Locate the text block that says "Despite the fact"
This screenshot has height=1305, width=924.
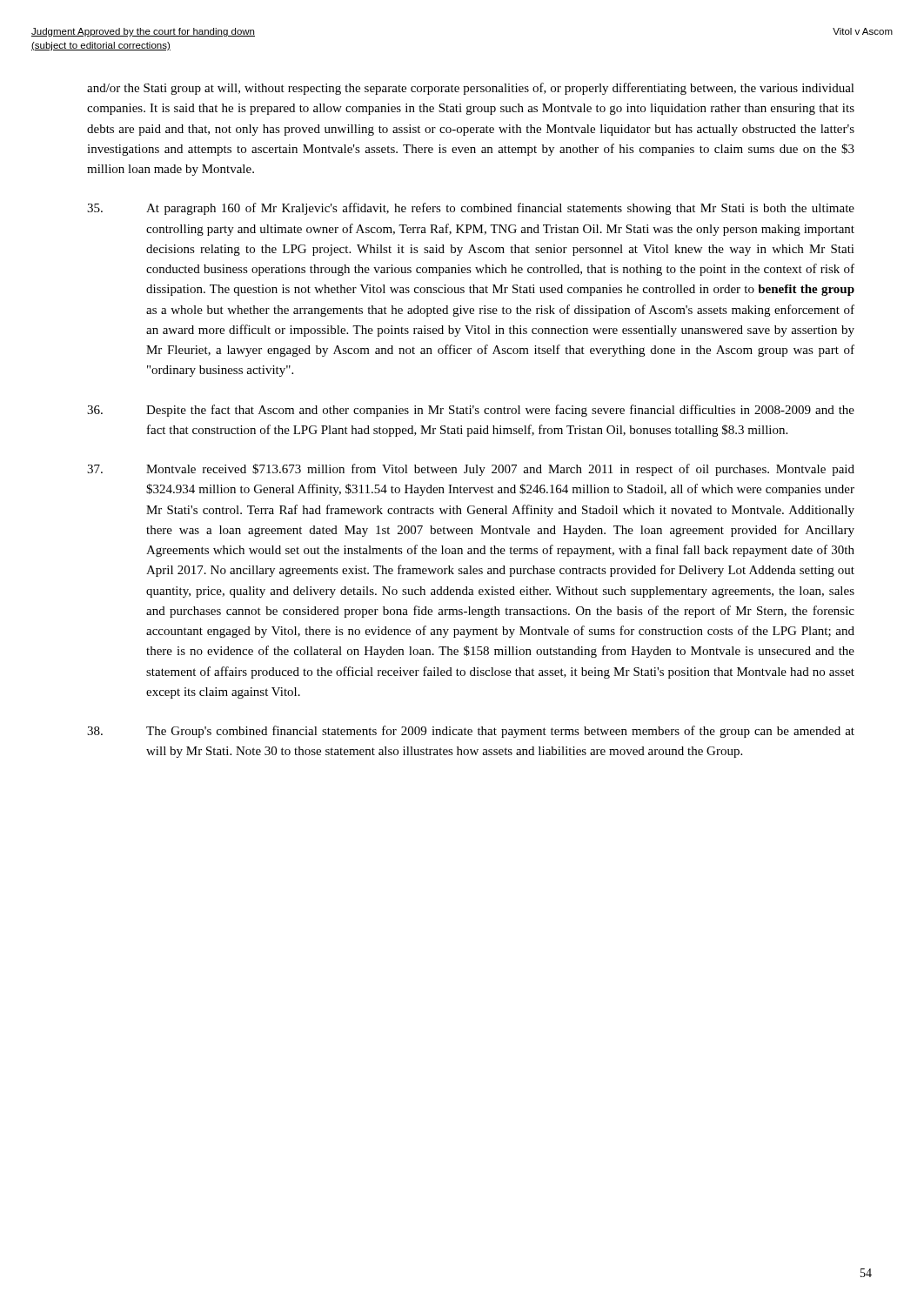click(471, 420)
